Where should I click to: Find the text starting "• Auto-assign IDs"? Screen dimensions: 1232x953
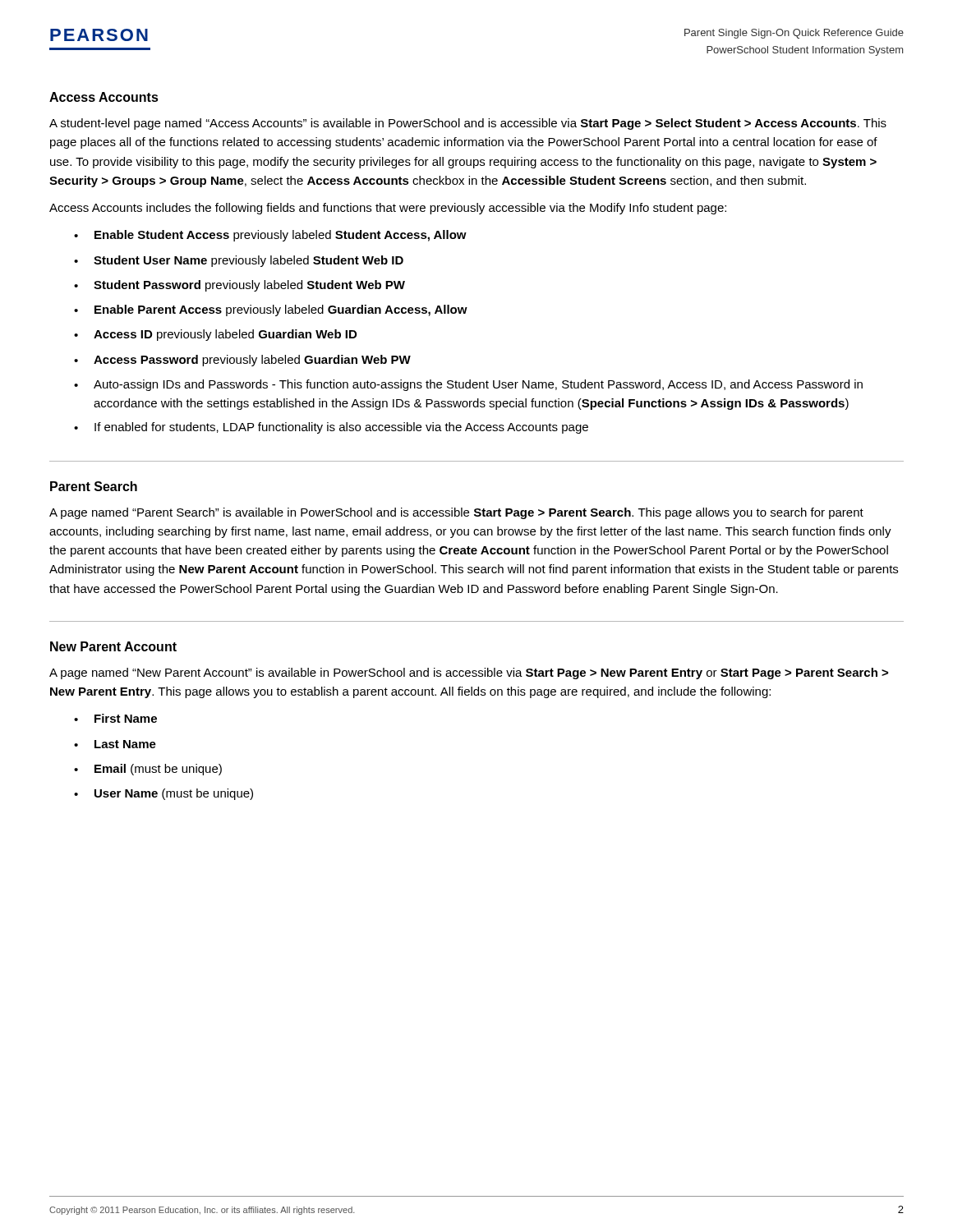coord(489,393)
